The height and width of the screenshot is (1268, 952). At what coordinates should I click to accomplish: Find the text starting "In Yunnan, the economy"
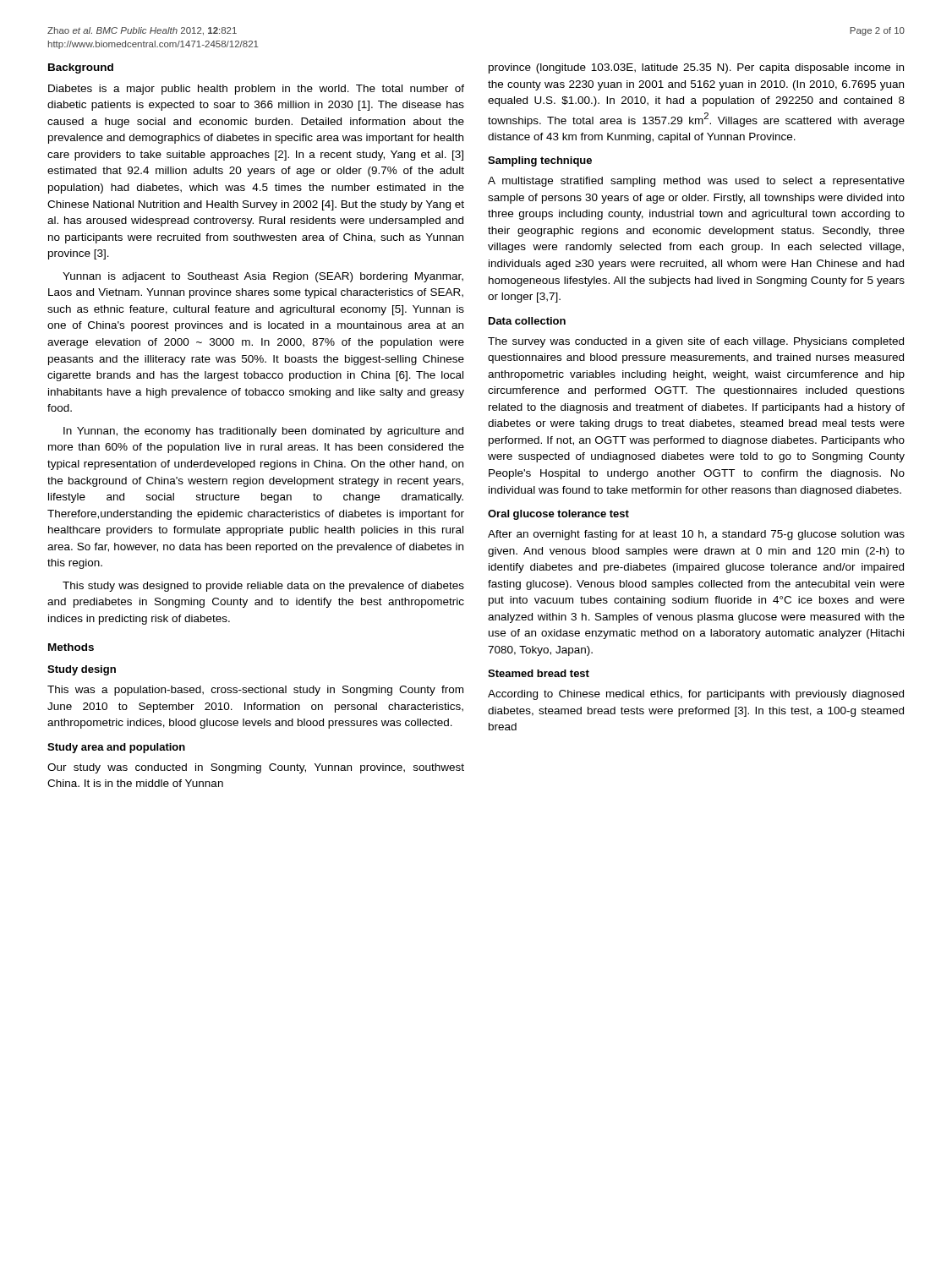(x=256, y=497)
